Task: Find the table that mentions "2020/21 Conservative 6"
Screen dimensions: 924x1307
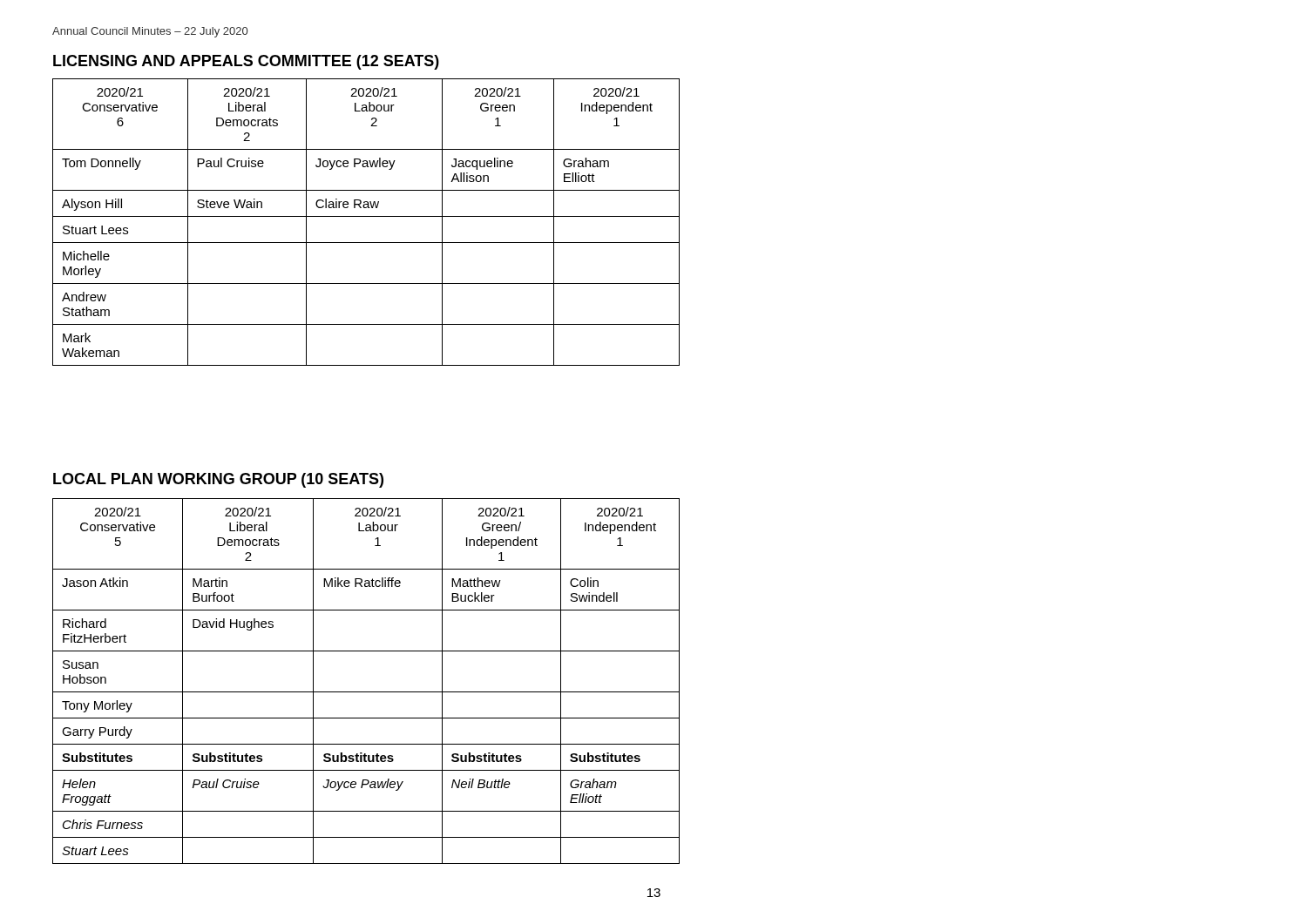Action: [366, 222]
